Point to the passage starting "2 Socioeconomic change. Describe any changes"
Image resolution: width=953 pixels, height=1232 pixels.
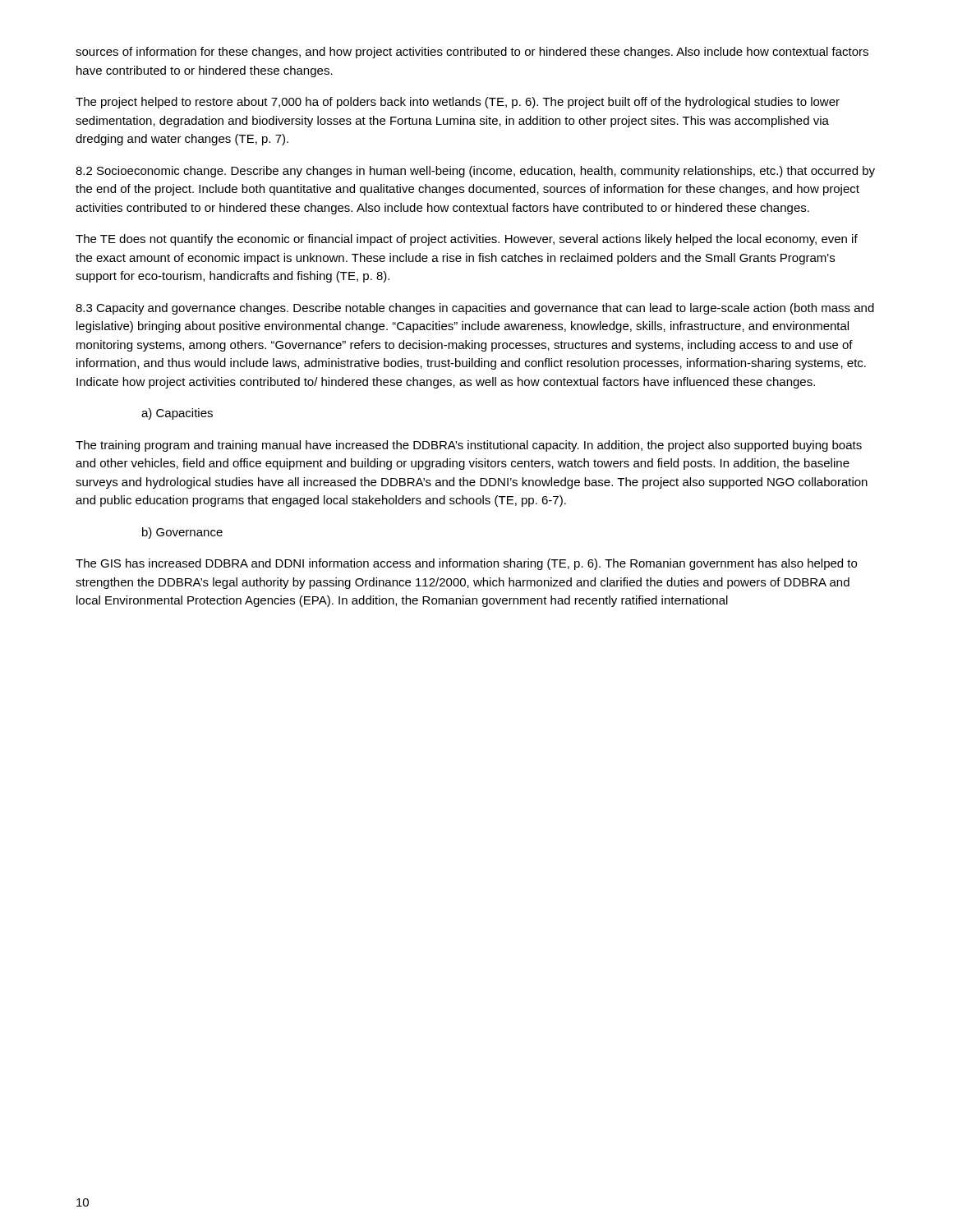pyautogui.click(x=475, y=188)
